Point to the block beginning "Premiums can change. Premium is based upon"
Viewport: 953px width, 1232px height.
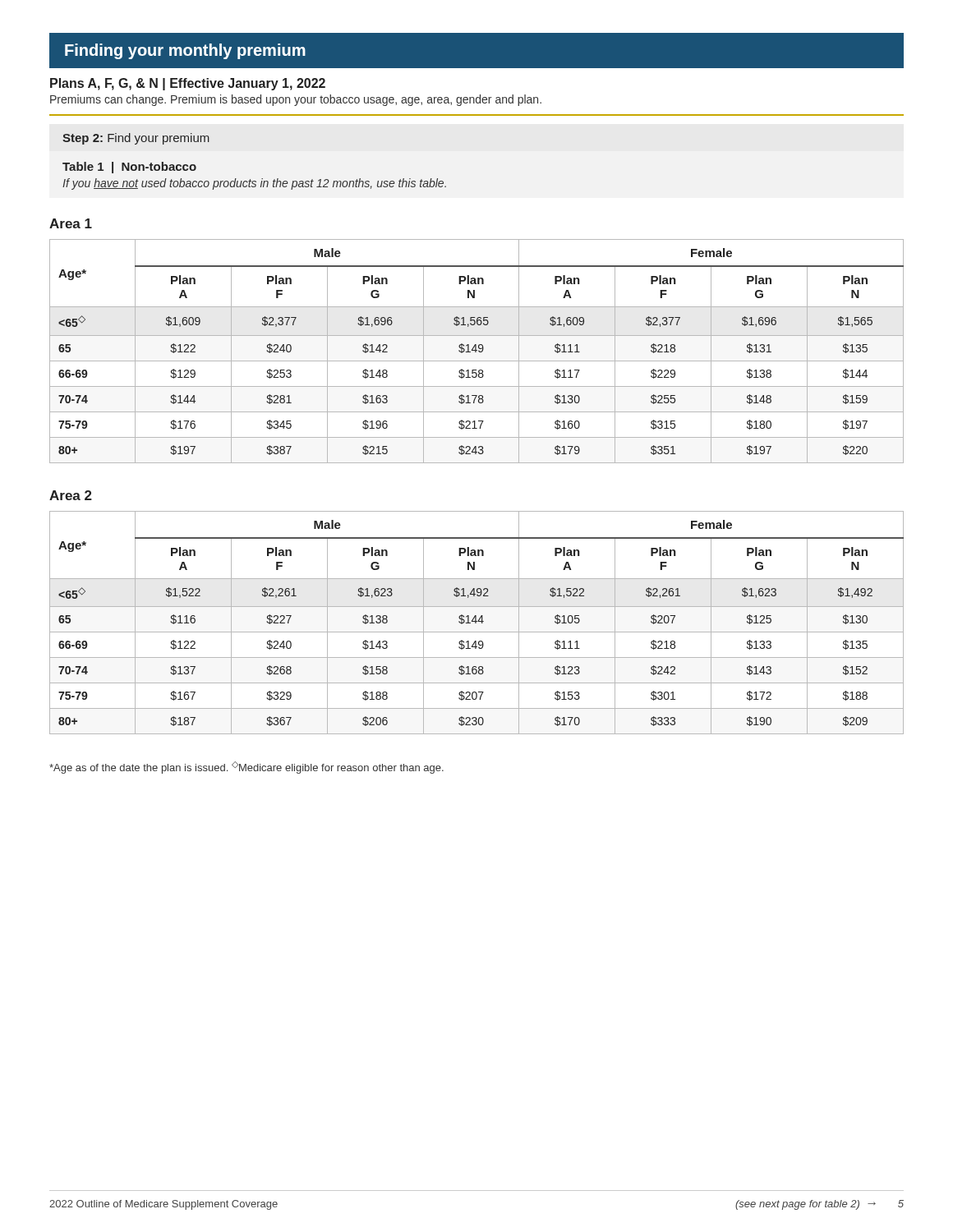pos(296,99)
